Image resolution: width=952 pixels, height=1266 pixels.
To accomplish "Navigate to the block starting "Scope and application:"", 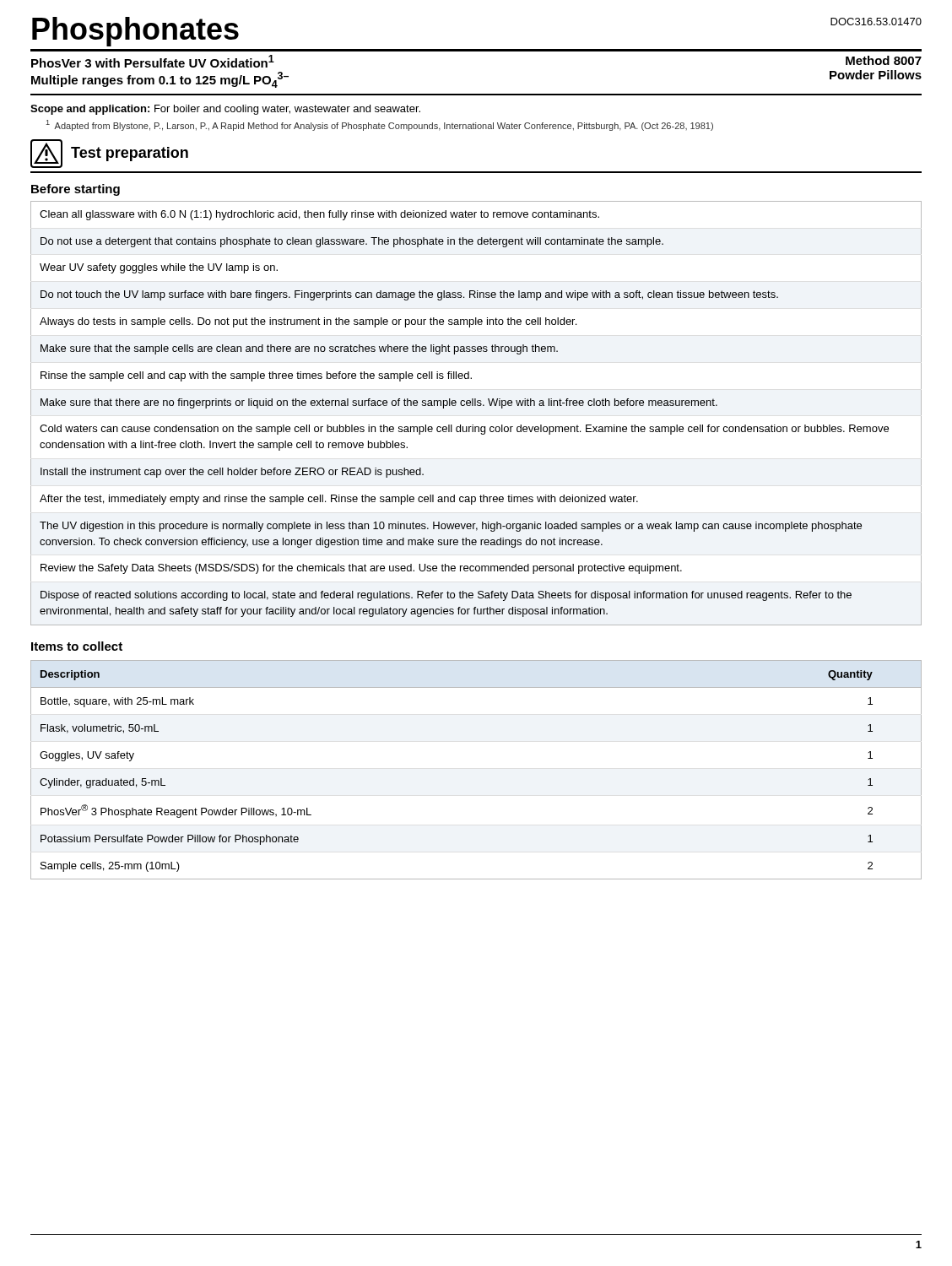I will [226, 108].
